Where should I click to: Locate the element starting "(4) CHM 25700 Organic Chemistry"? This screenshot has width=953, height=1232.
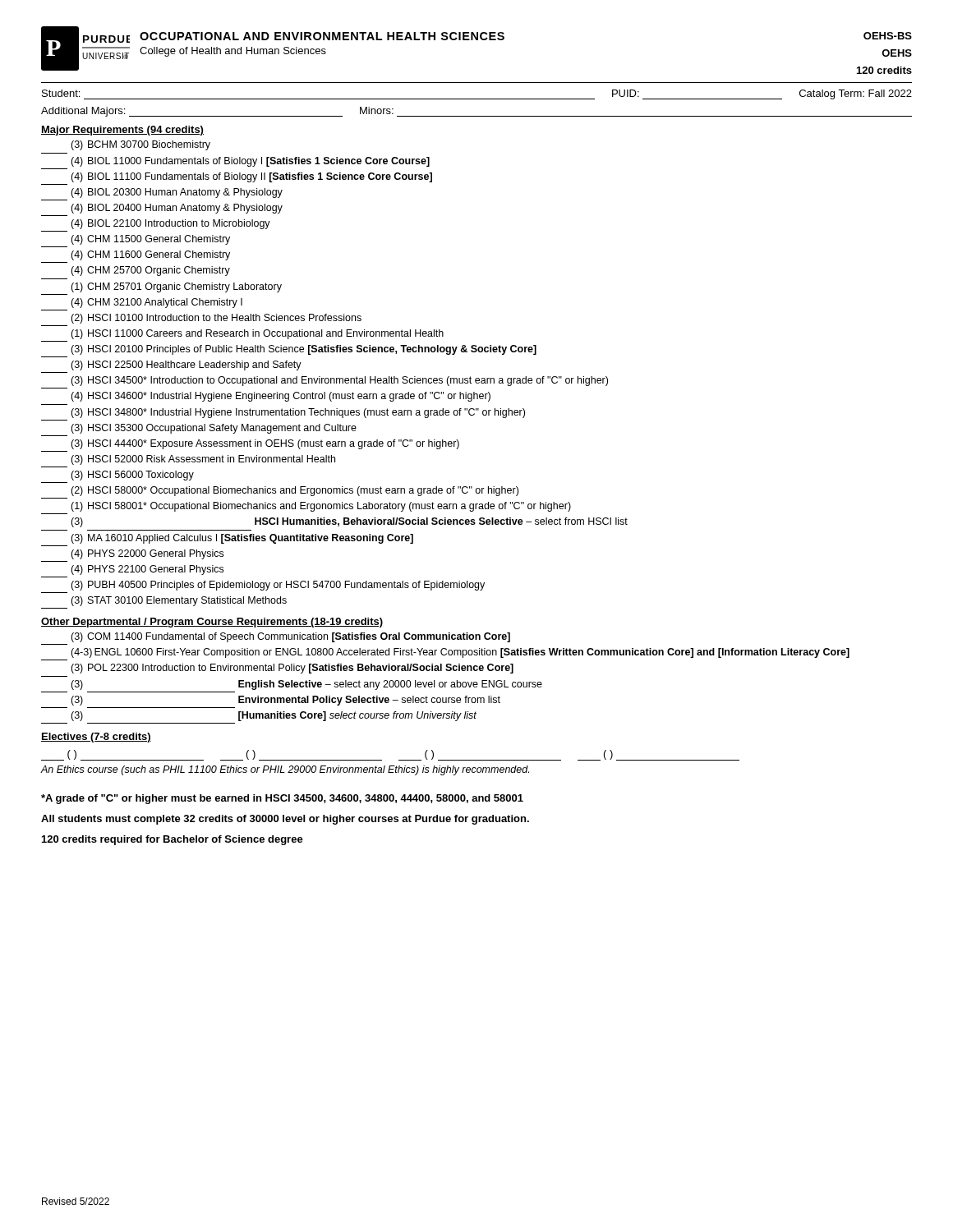[150, 271]
